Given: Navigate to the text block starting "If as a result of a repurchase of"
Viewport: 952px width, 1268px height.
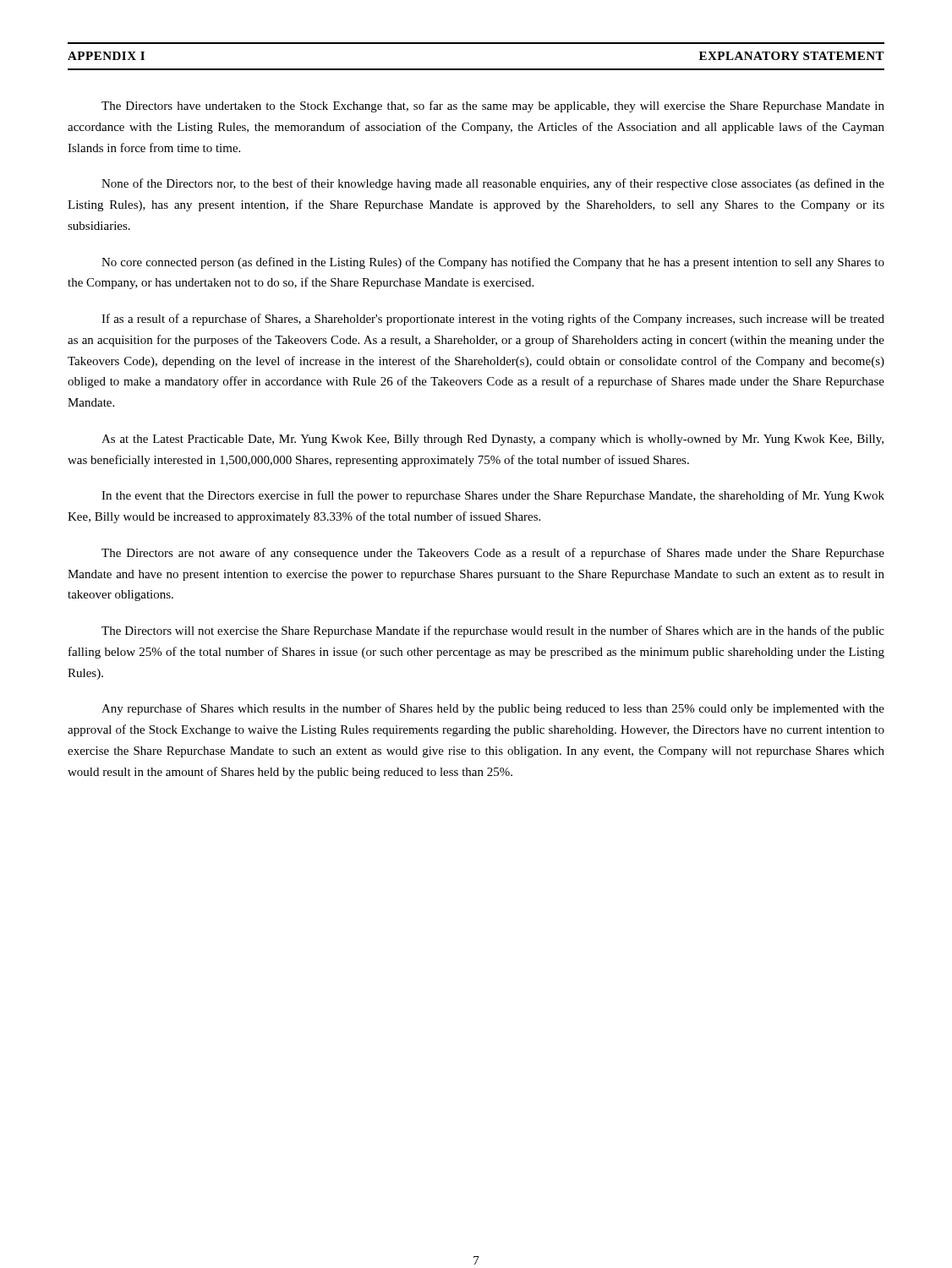Looking at the screenshot, I should 476,361.
